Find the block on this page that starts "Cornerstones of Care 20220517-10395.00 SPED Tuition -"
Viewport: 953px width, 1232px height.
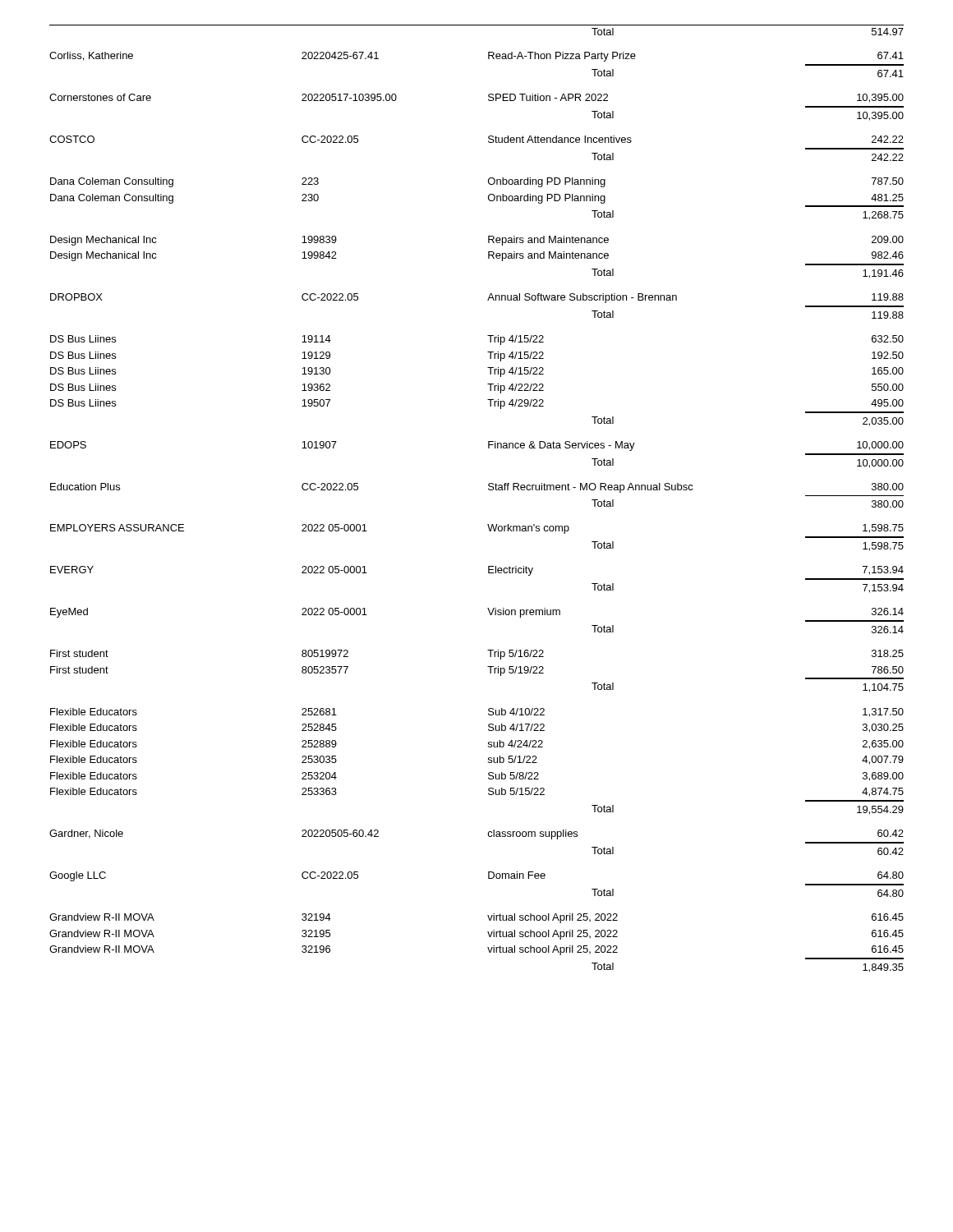101,98
